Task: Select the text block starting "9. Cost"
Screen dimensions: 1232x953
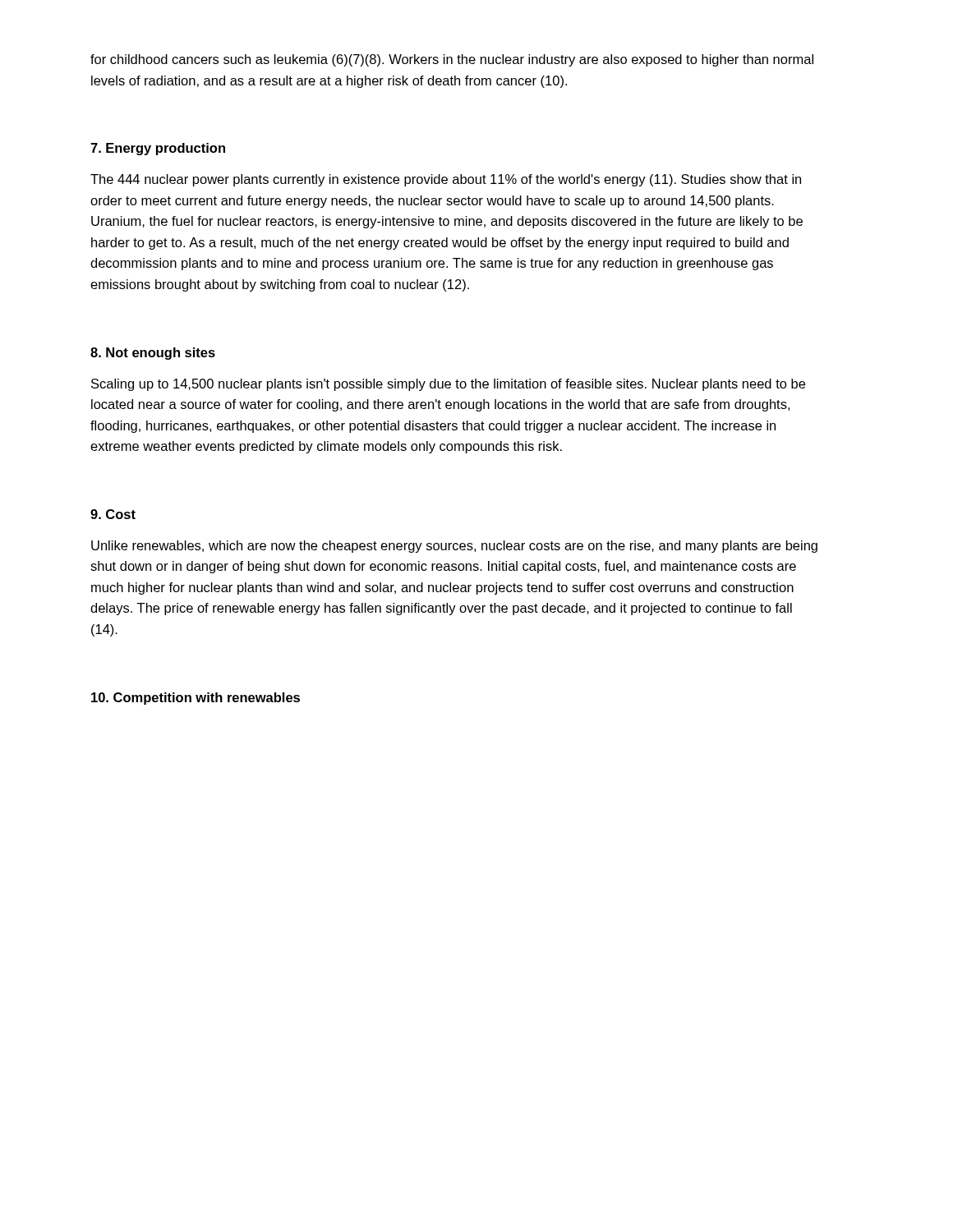Action: [113, 514]
